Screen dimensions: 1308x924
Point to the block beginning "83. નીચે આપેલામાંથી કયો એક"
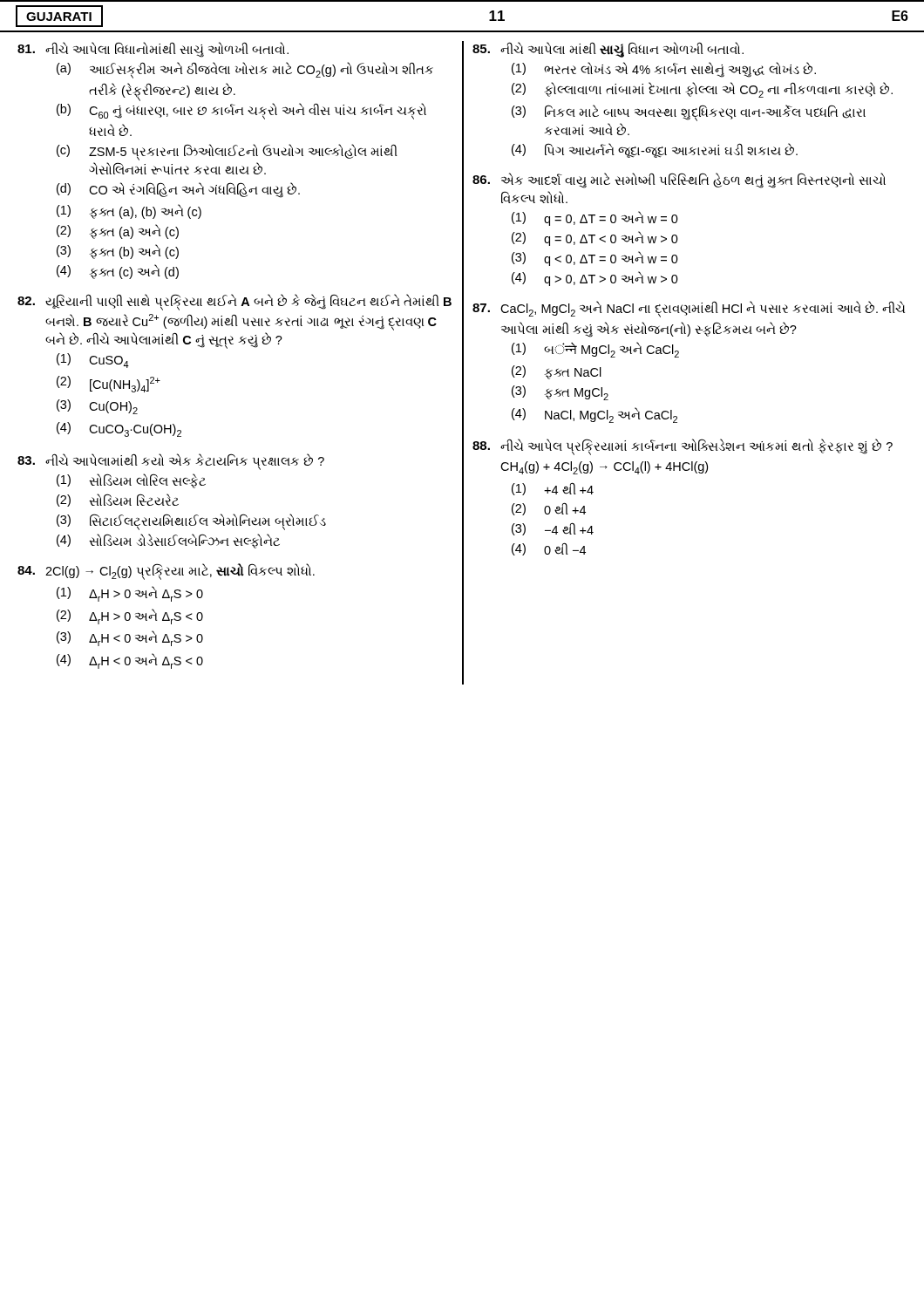click(235, 502)
